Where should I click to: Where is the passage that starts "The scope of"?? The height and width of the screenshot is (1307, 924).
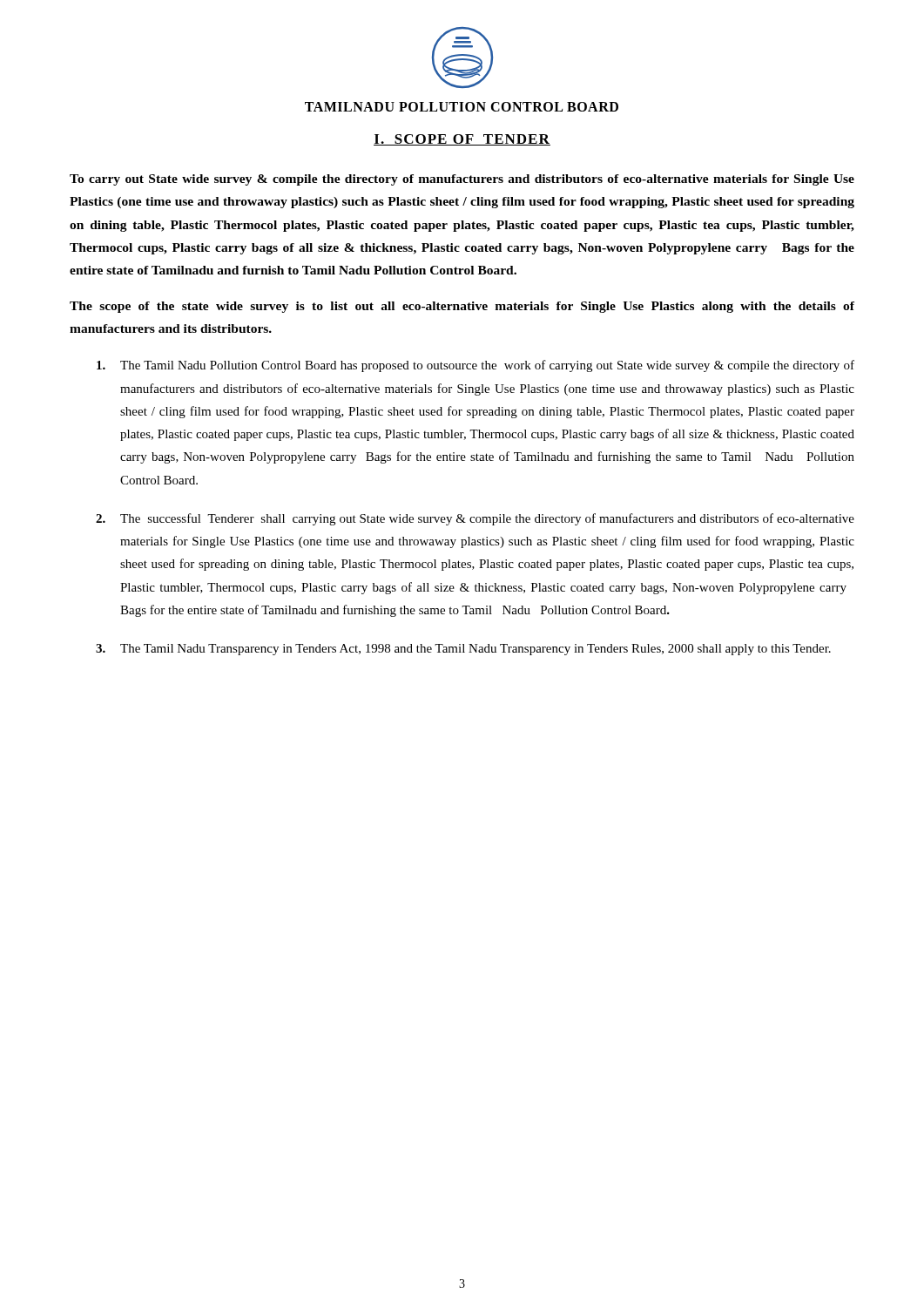(x=462, y=317)
